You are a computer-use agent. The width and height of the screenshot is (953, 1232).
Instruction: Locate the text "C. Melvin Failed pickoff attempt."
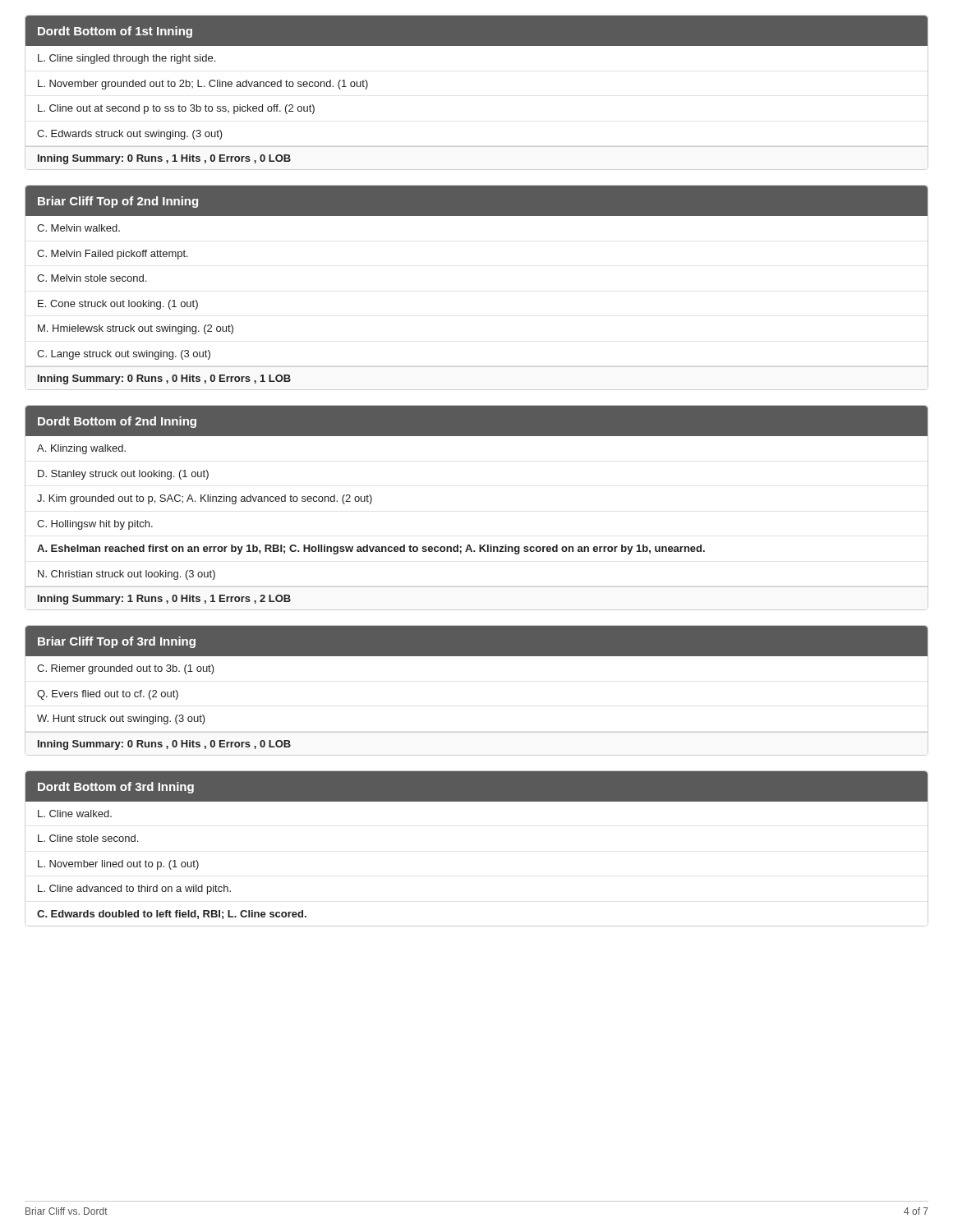click(x=113, y=253)
